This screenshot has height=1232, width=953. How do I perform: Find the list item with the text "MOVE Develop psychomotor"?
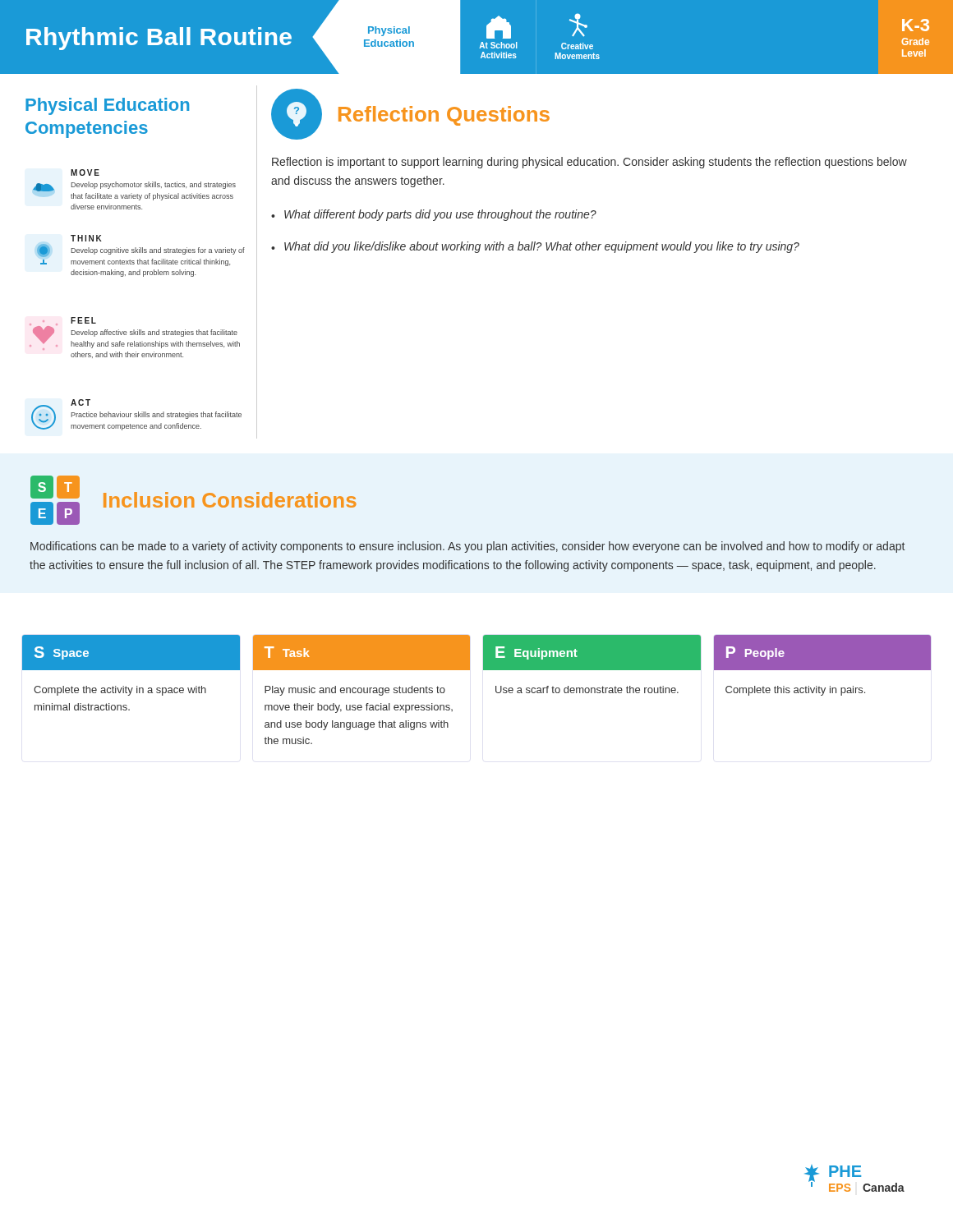(x=136, y=191)
